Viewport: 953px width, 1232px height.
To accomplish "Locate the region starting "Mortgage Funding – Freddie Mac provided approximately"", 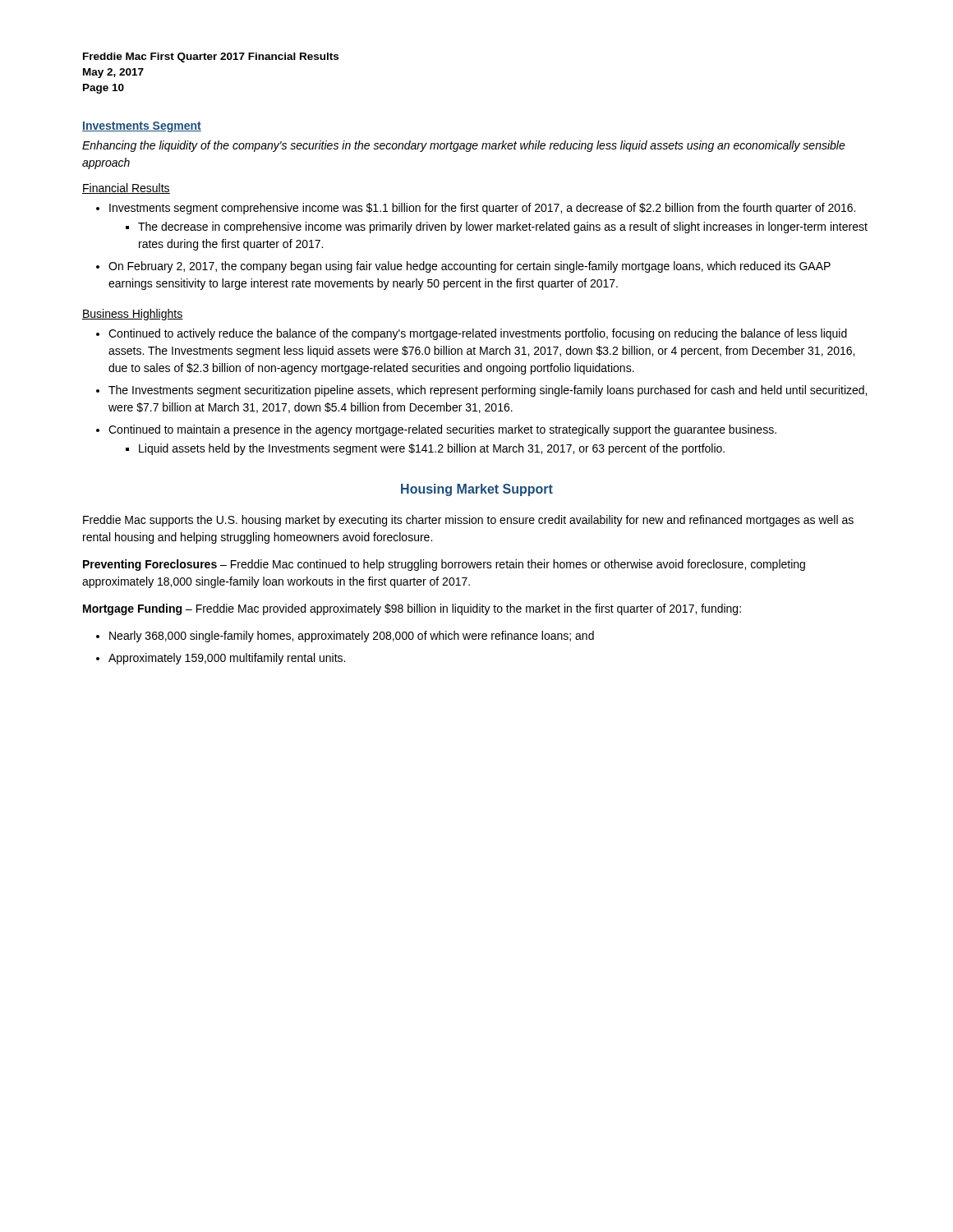I will [412, 608].
